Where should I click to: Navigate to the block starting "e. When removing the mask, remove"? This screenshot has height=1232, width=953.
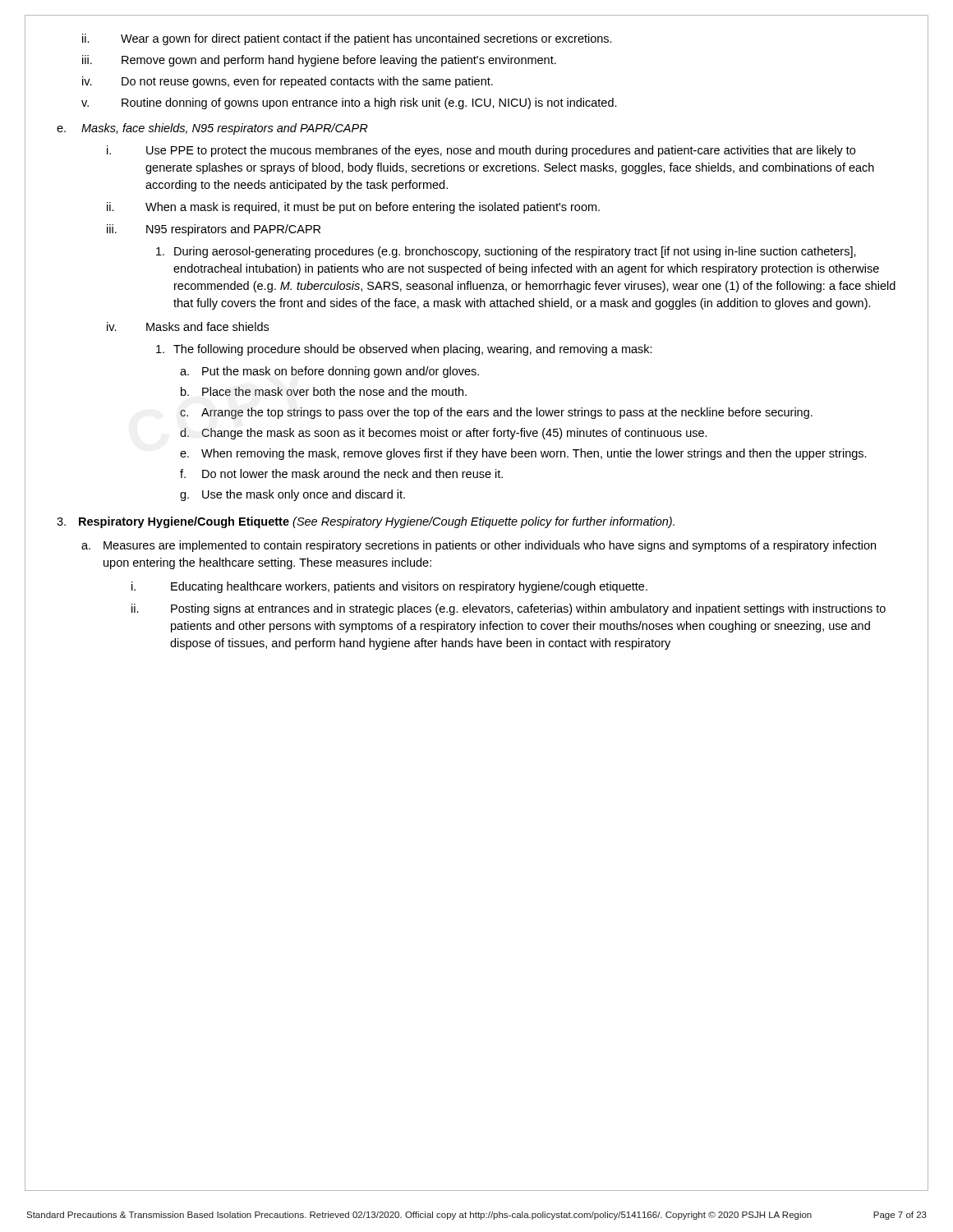[524, 454]
